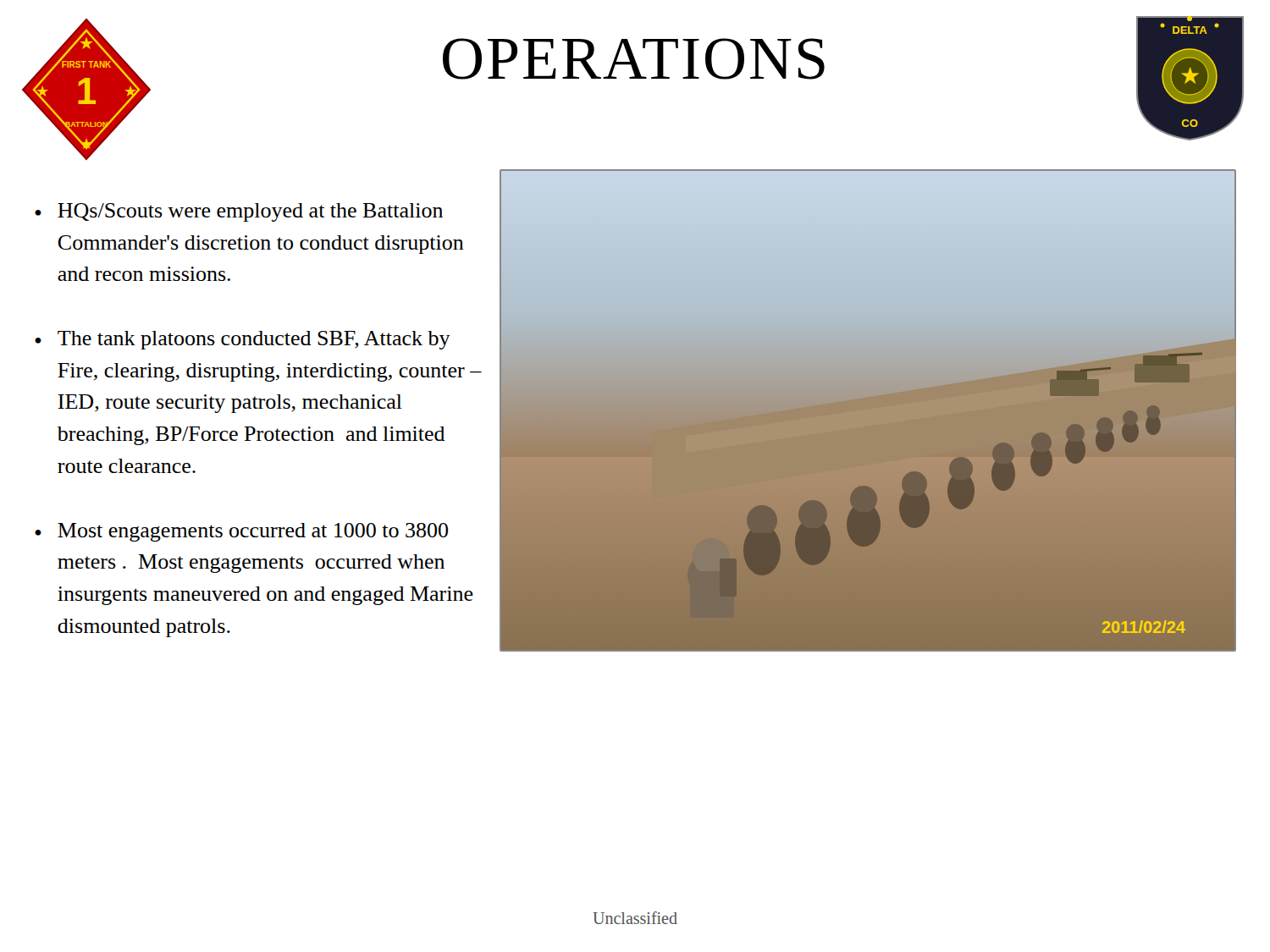Viewport: 1270px width, 952px height.
Task: Find the list item with the text "• HQs/Scouts were employed at the Battalion"
Action: [x=258, y=242]
